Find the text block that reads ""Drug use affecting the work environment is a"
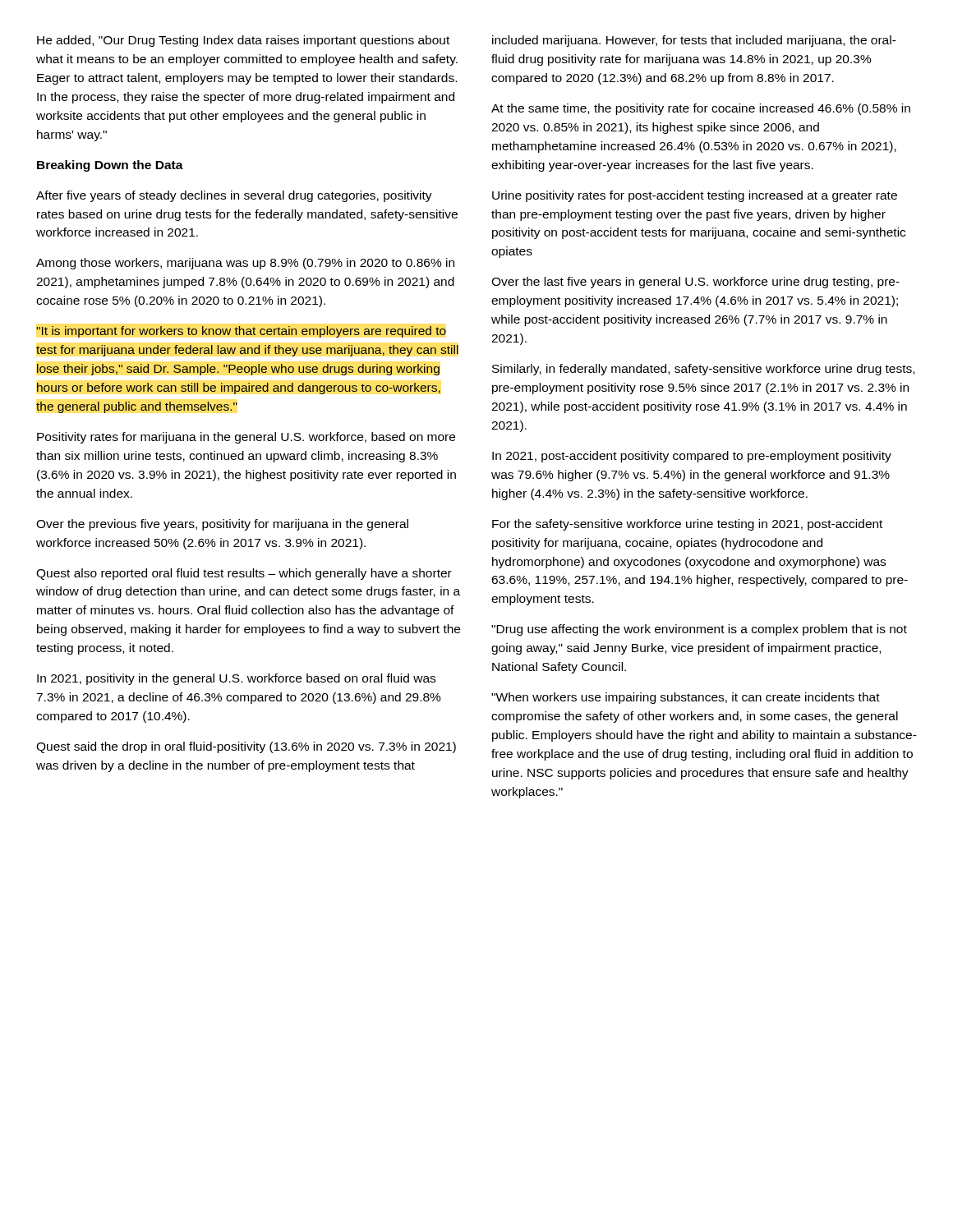Screen dimensions: 1232x953 (x=704, y=649)
